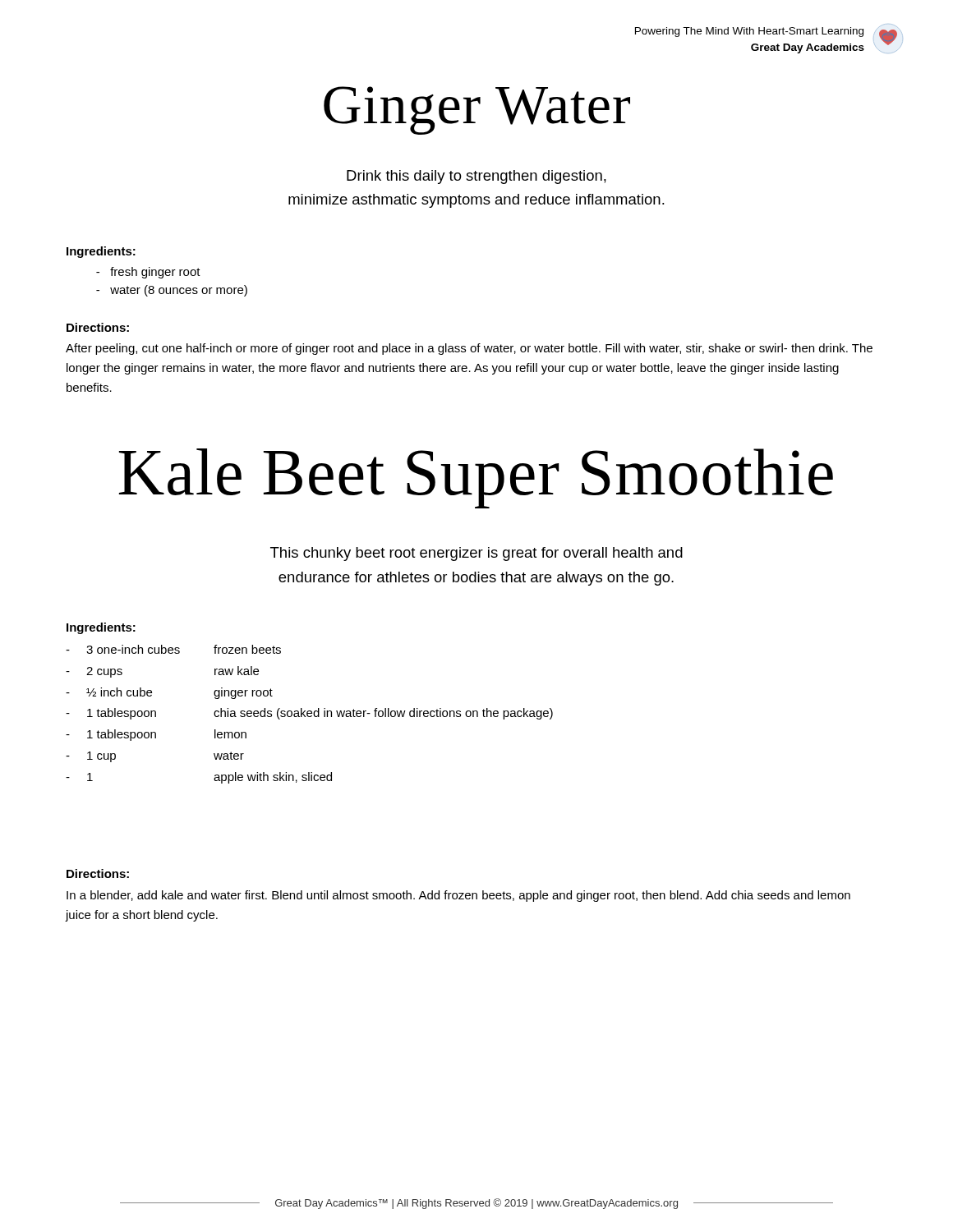Where is the passage that starts "This chunky beet root energizer is great"?
This screenshot has width=953, height=1232.
pos(476,565)
